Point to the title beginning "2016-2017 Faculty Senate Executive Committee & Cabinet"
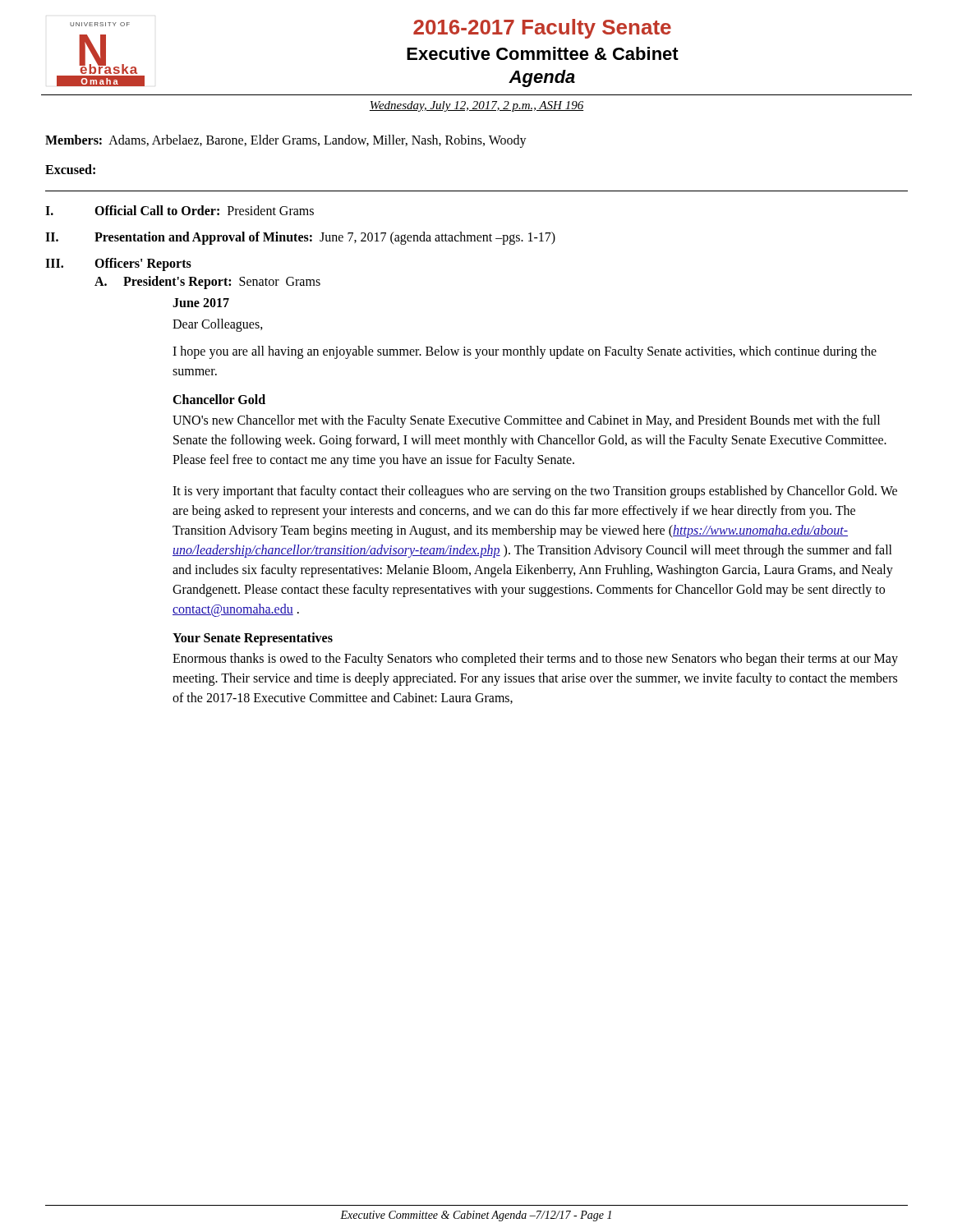The height and width of the screenshot is (1232, 953). coord(542,51)
